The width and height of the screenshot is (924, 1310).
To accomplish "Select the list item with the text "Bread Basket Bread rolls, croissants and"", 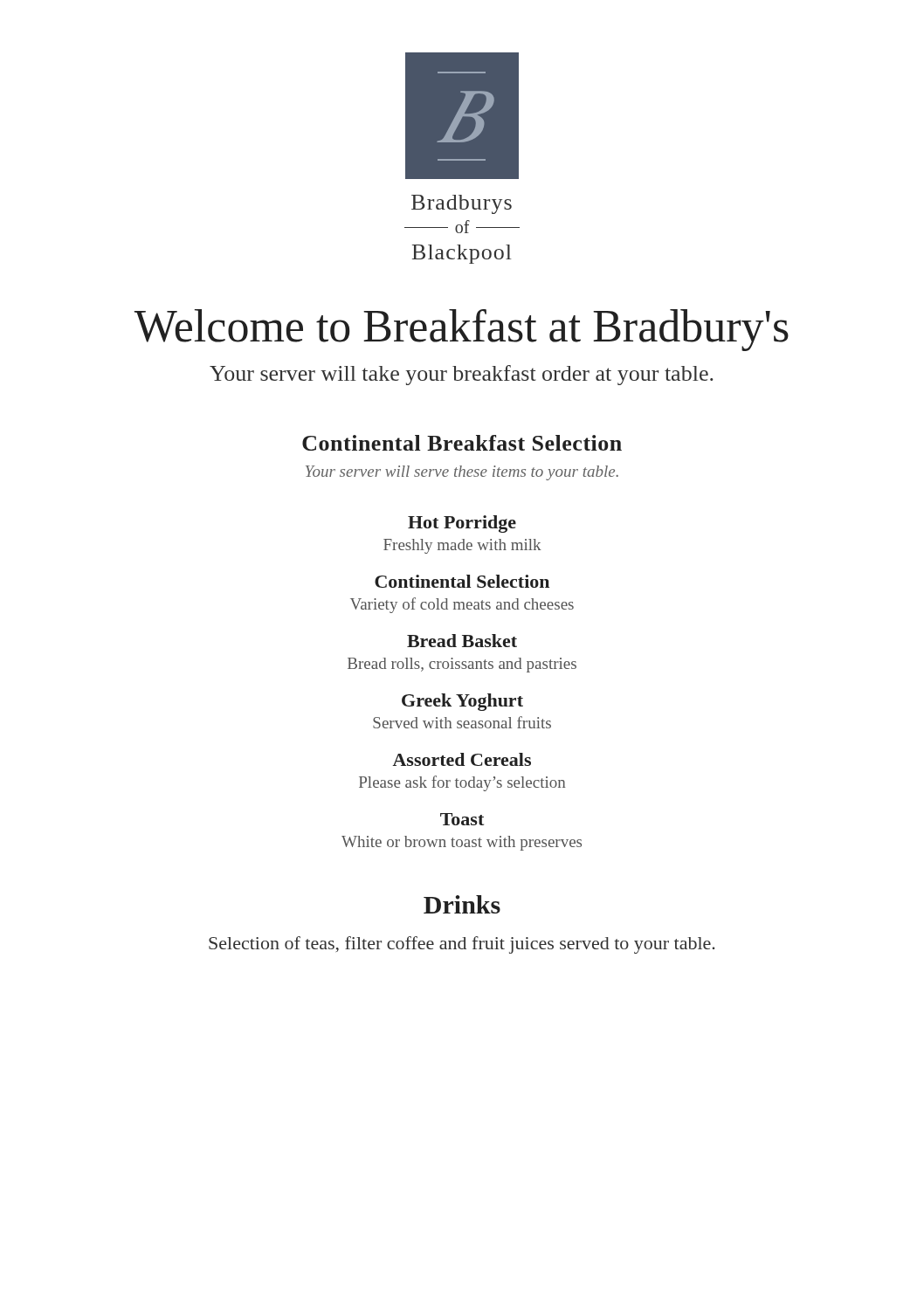I will pyautogui.click(x=462, y=652).
